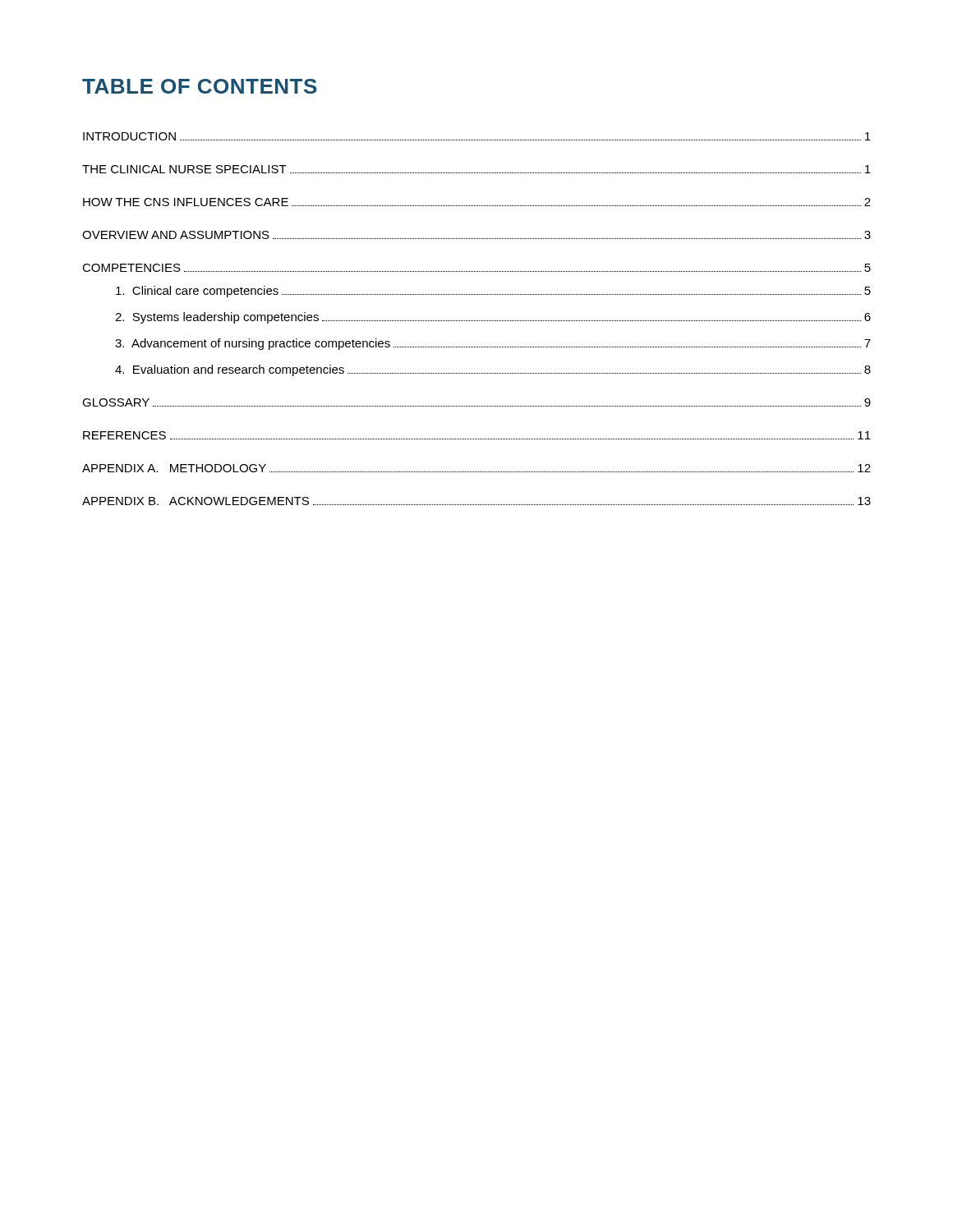Viewport: 953px width, 1232px height.
Task: Point to "2. Systems leadership competencies 6"
Action: tap(493, 317)
